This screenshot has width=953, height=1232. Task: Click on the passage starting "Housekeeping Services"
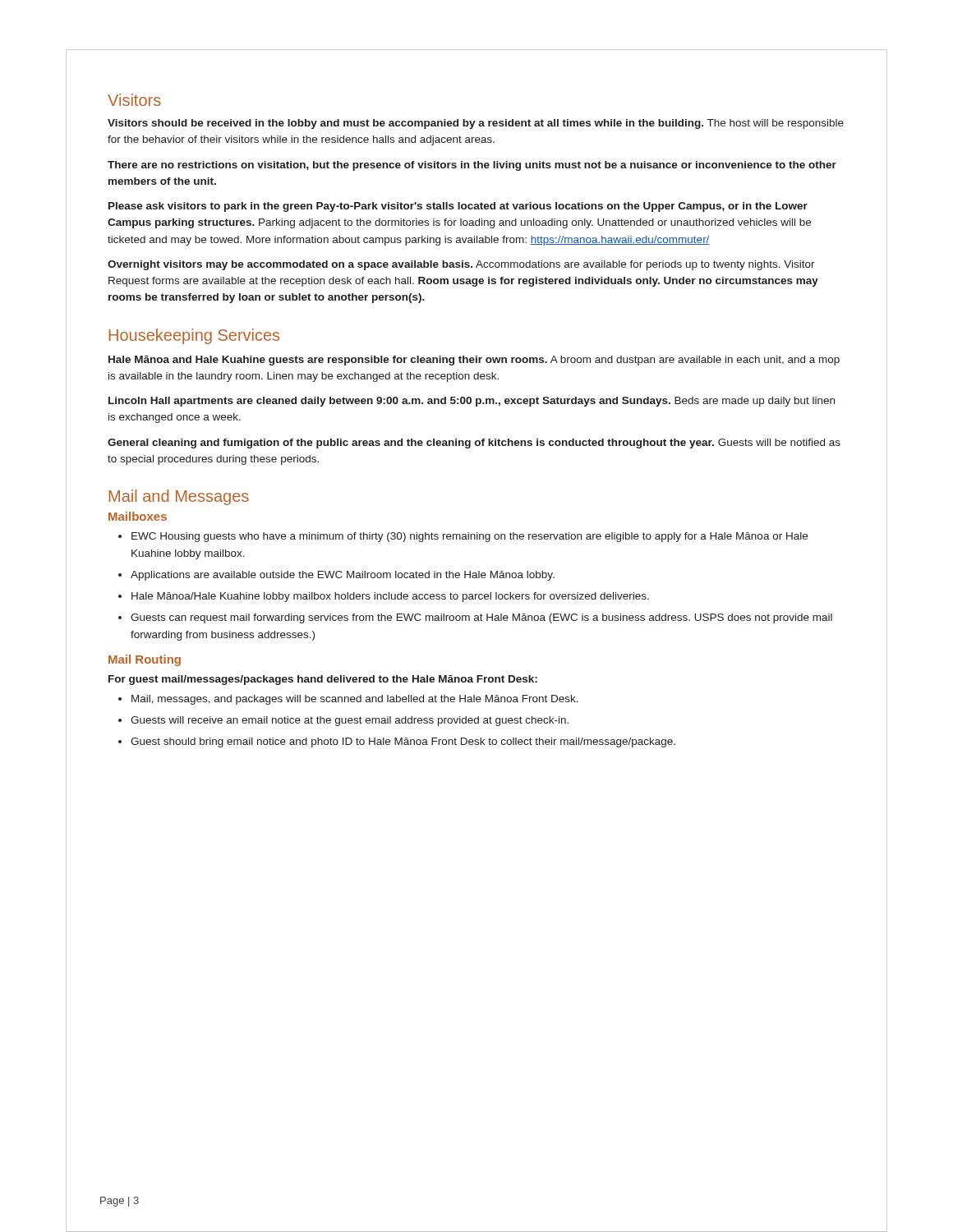[x=194, y=335]
